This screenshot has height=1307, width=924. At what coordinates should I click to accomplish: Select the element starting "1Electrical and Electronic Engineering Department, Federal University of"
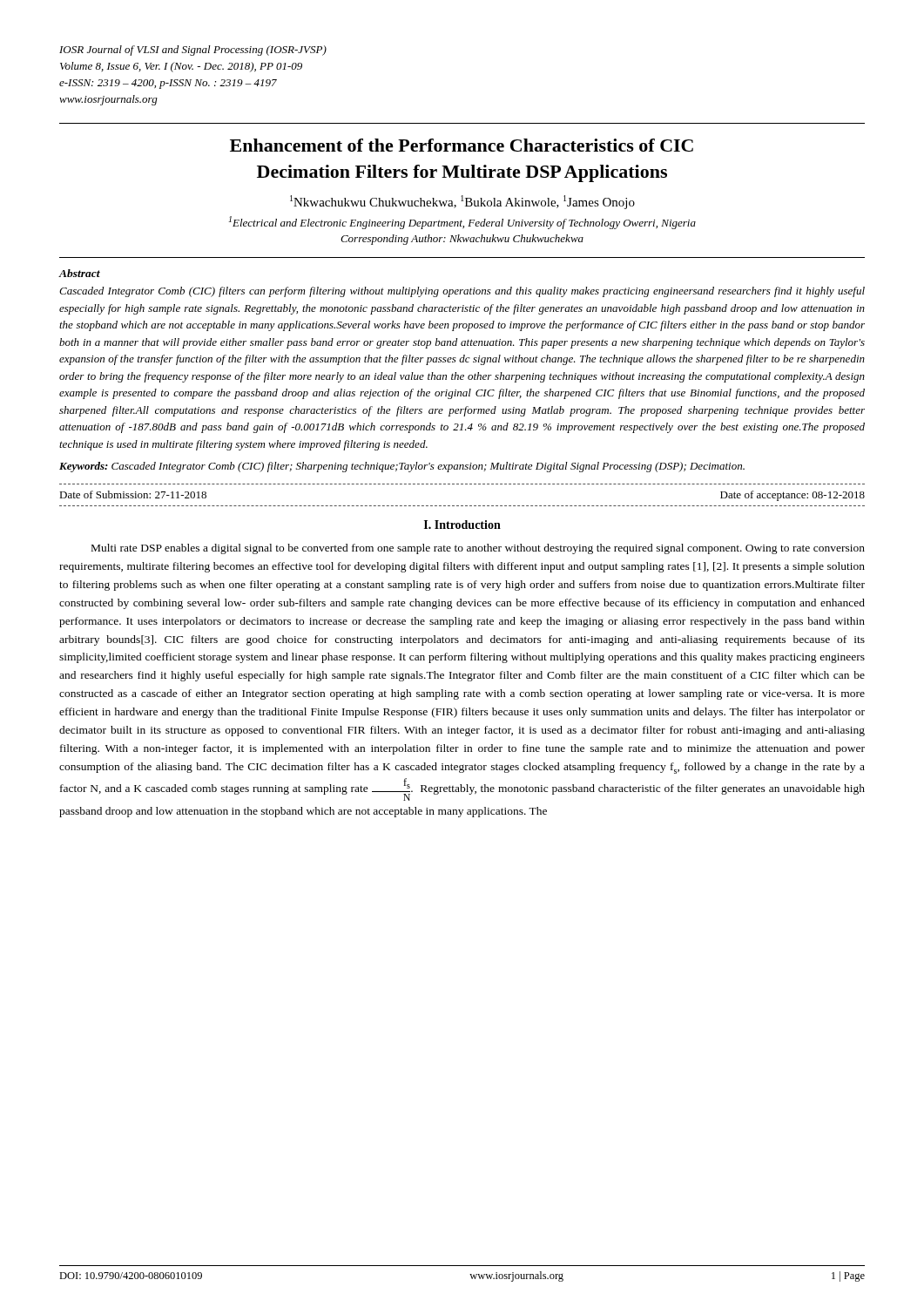[x=462, y=230]
